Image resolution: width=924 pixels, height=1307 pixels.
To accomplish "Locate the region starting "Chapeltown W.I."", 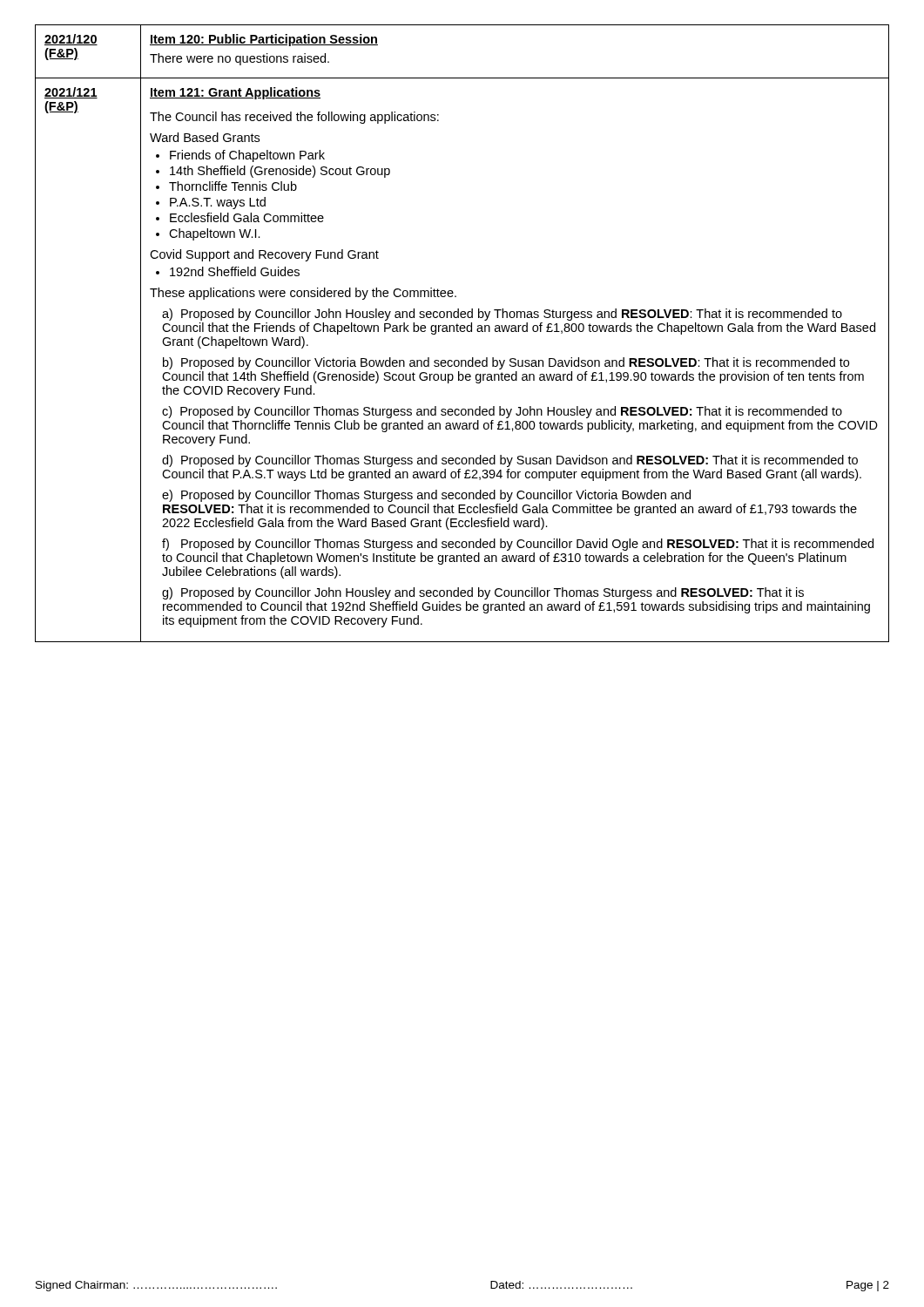I will (x=215, y=233).
